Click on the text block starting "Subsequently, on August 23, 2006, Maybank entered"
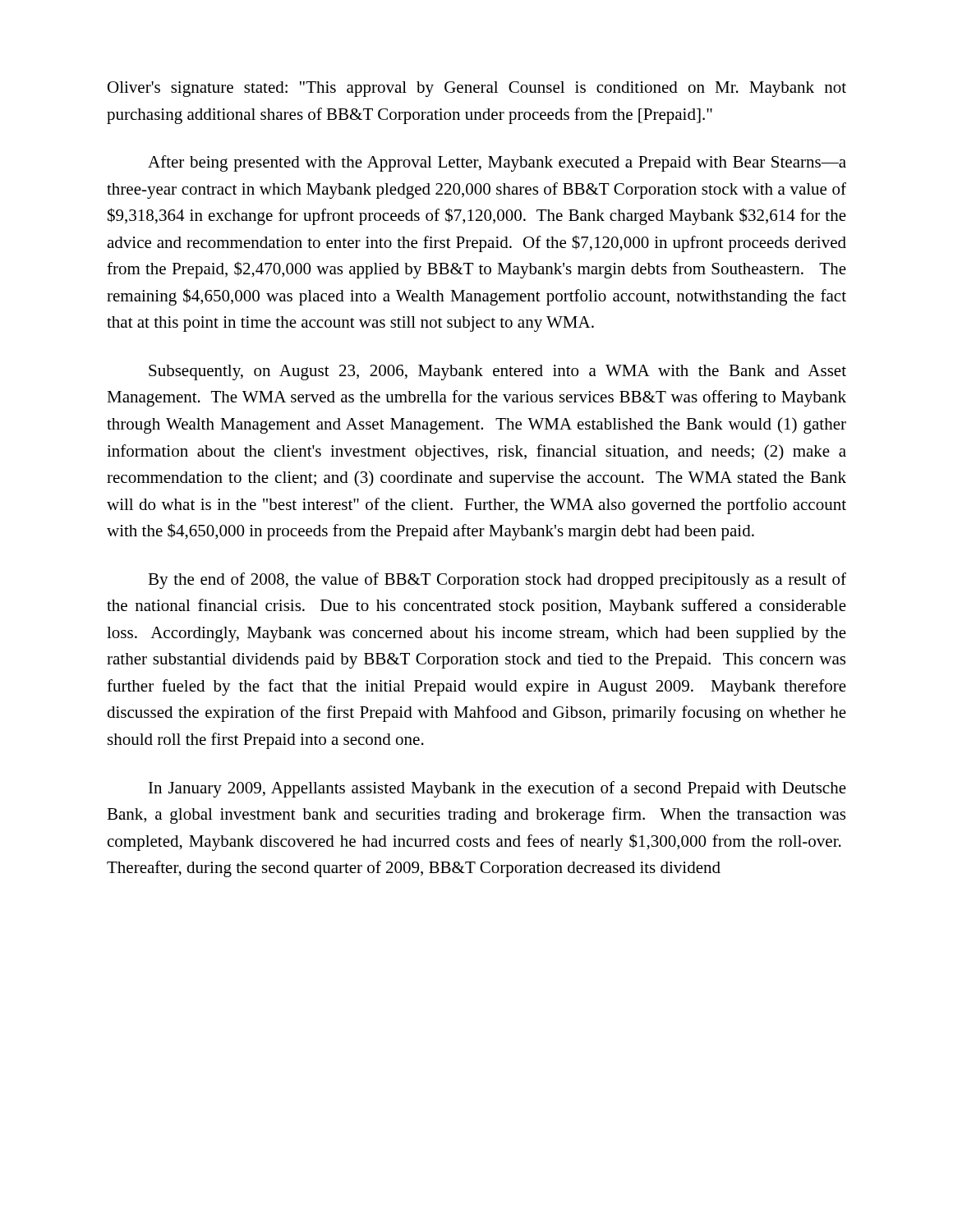Screen dimensions: 1232x953 pos(476,451)
